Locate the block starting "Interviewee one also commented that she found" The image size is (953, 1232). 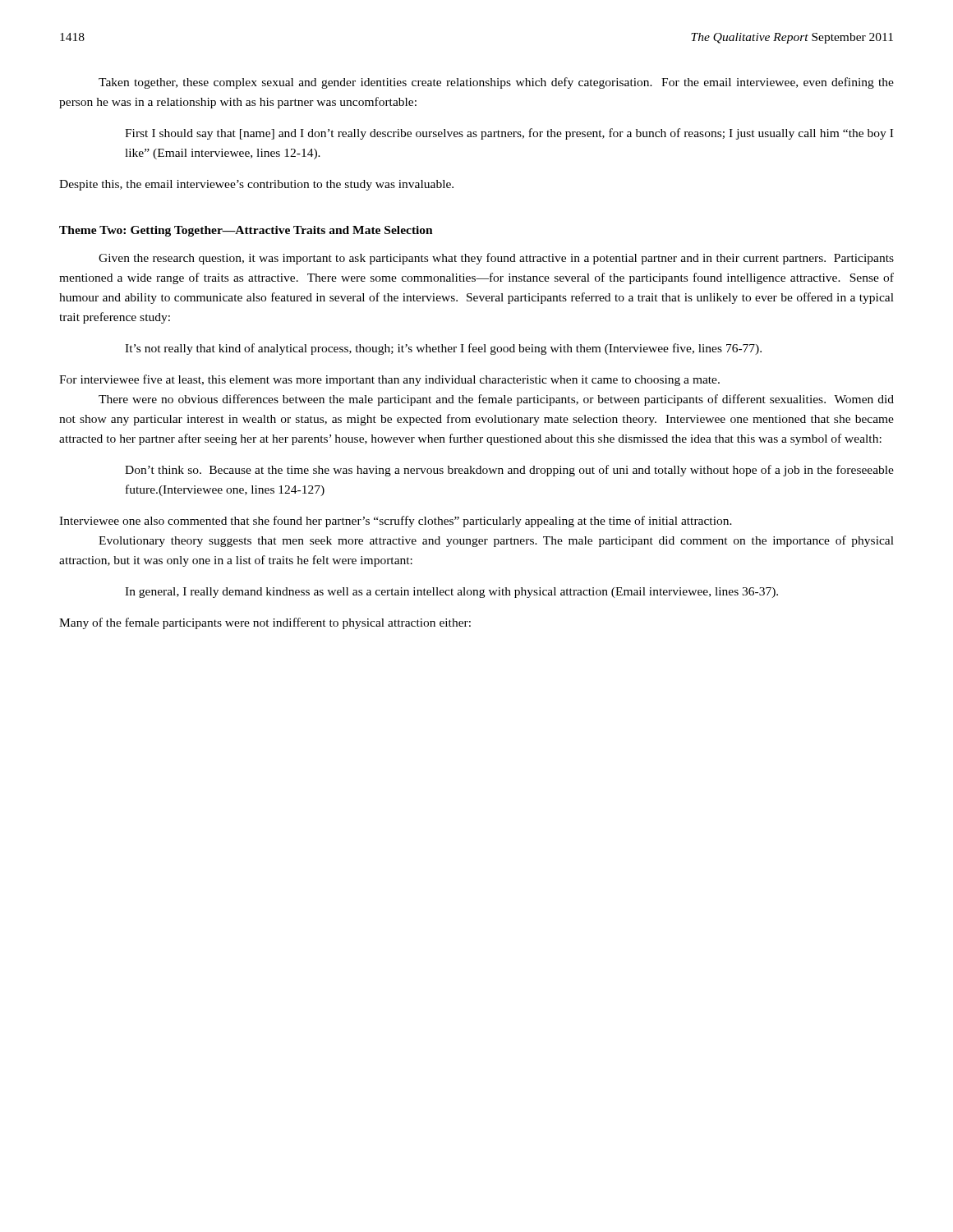[x=396, y=521]
